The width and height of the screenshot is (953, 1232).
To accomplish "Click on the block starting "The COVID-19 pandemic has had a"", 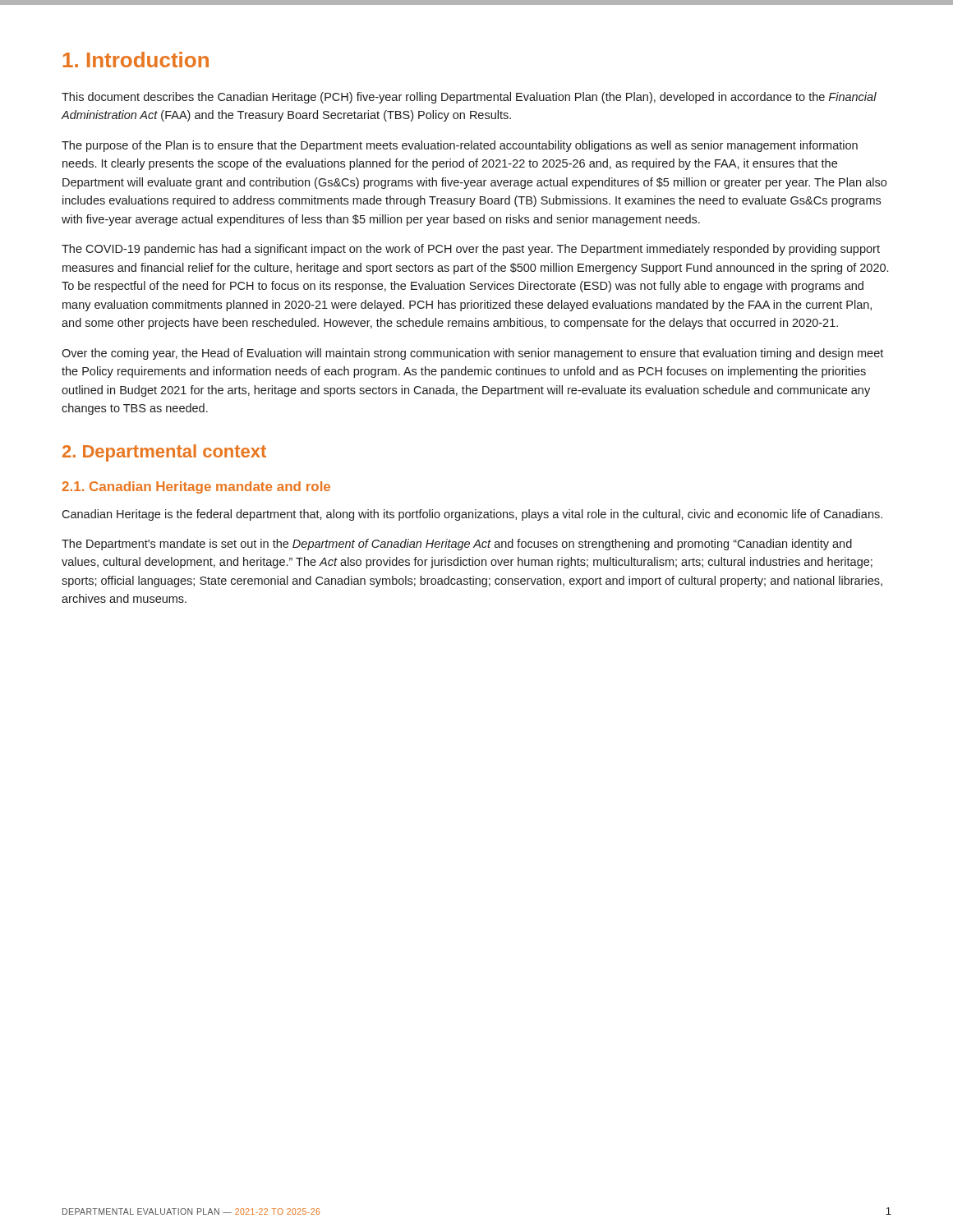I will [476, 286].
